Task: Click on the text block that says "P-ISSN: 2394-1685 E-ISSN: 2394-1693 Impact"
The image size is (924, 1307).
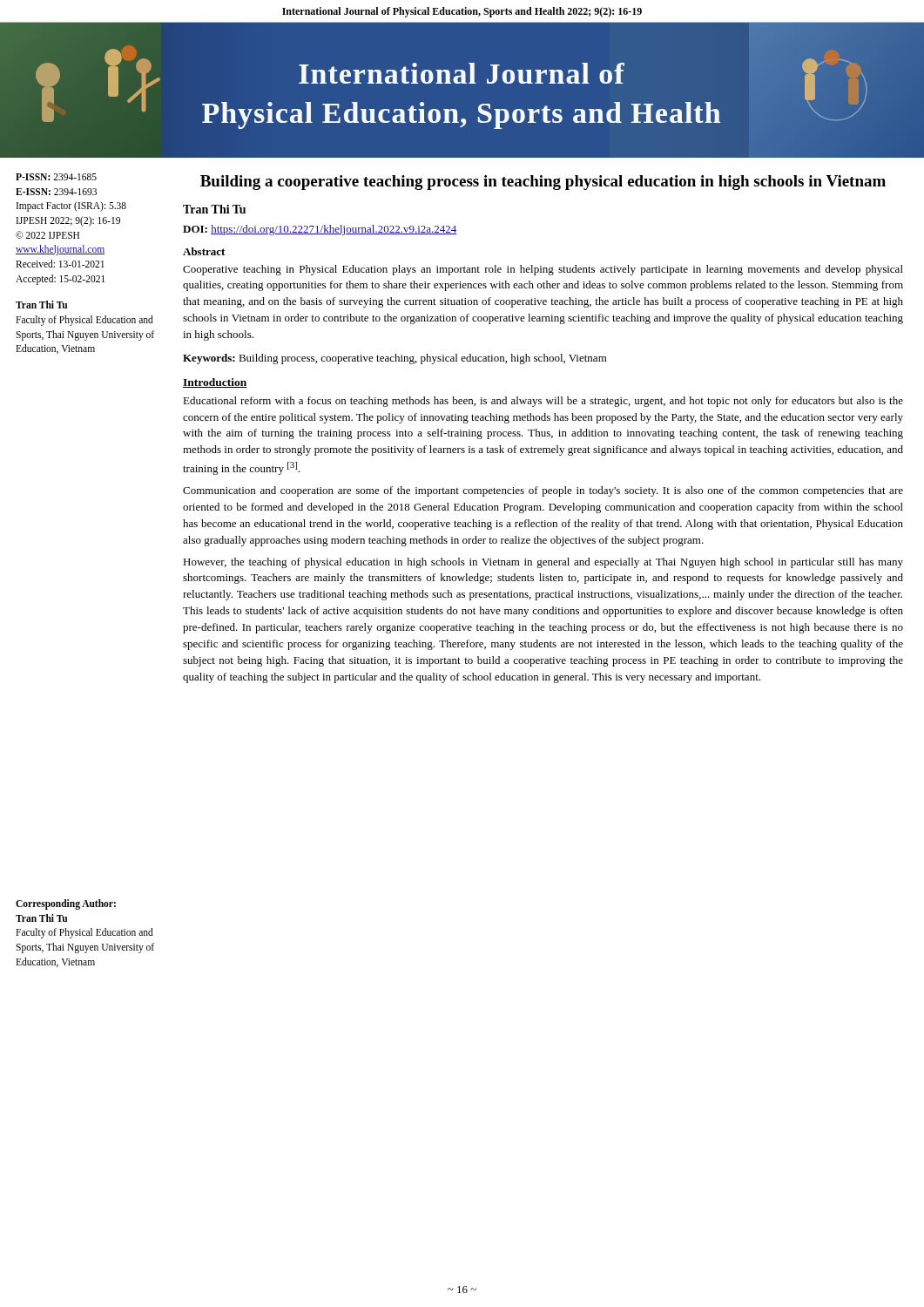Action: coord(71,228)
